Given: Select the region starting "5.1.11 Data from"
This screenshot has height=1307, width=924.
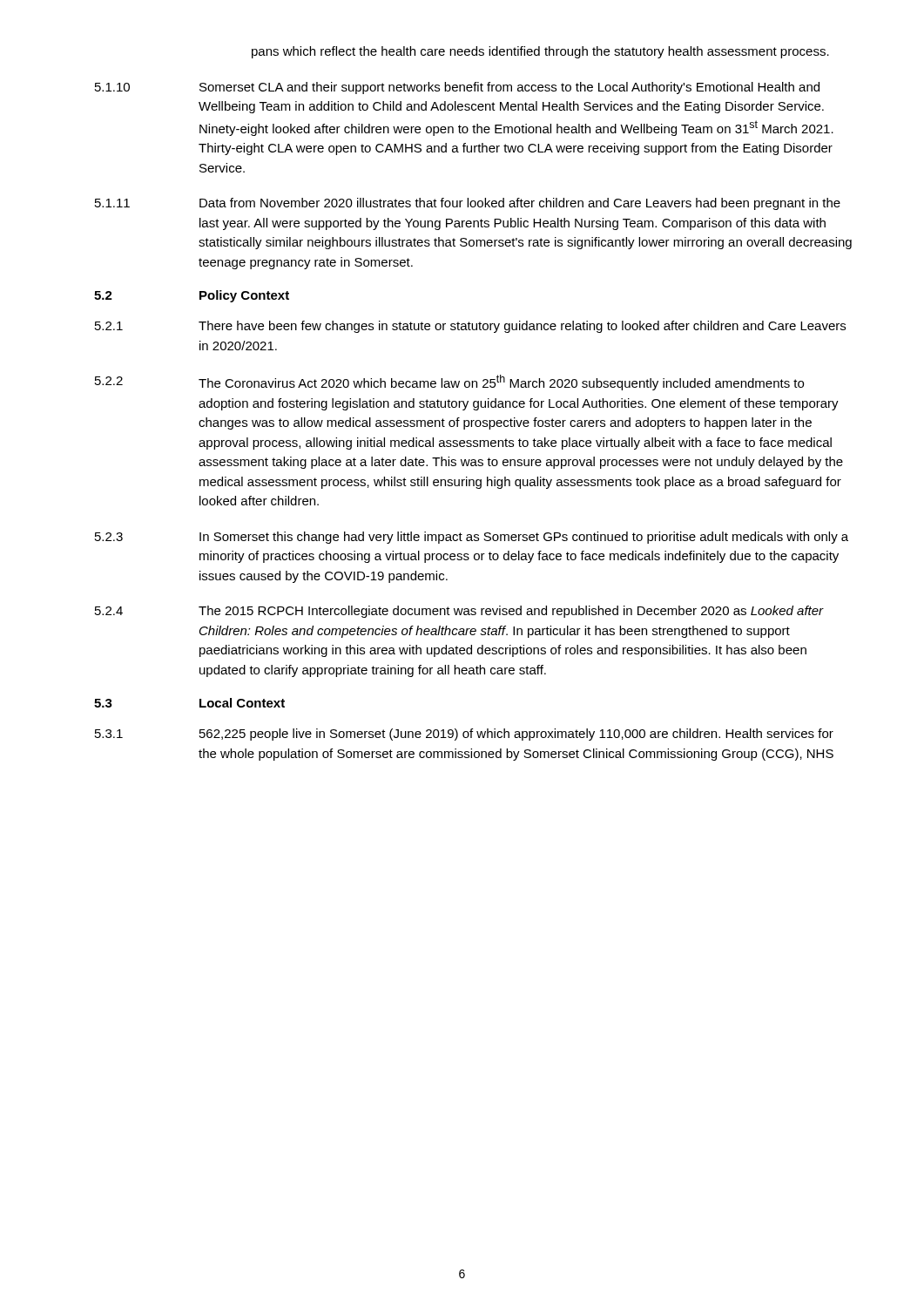Looking at the screenshot, I should [x=474, y=233].
